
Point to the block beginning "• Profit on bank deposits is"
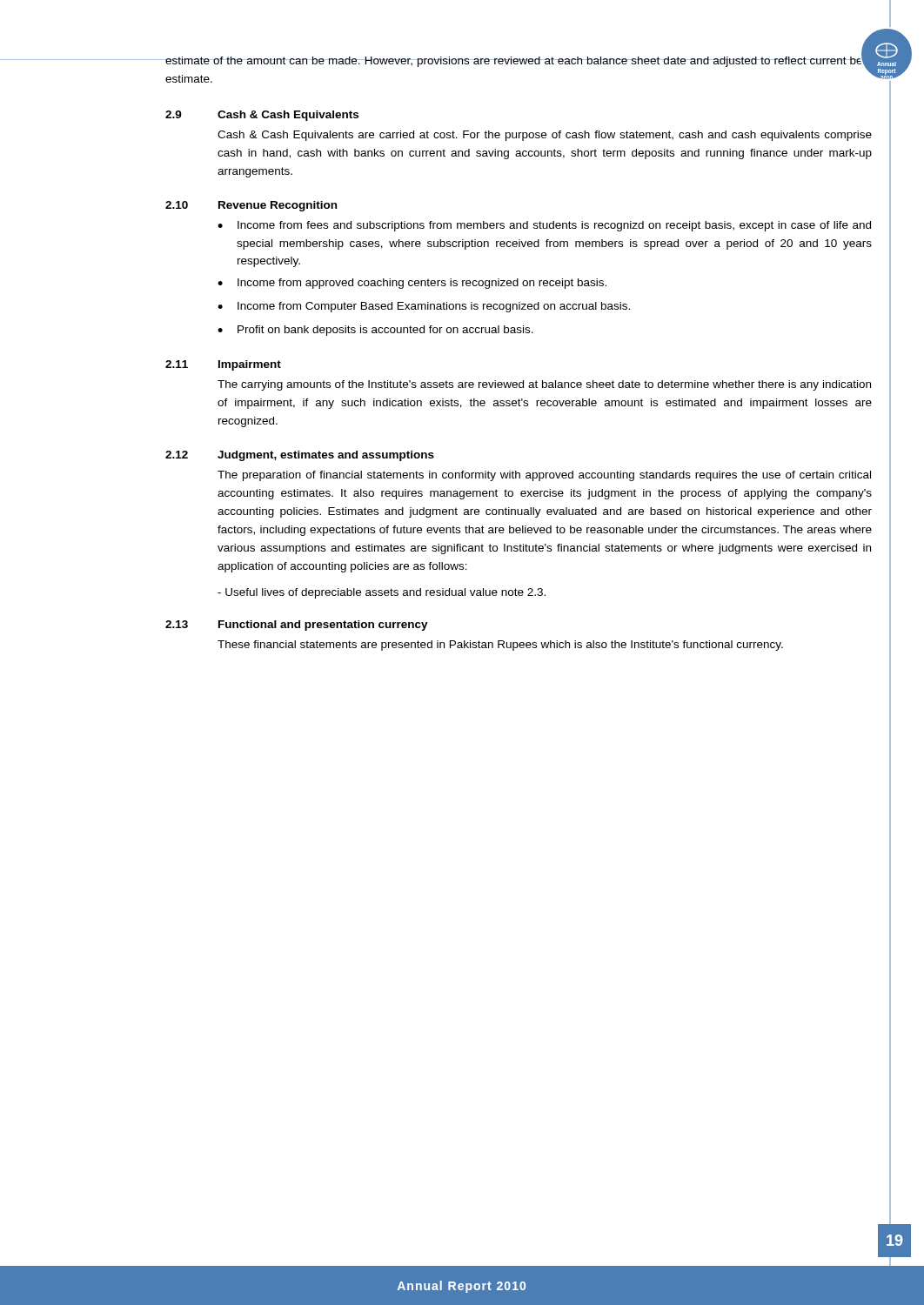pyautogui.click(x=375, y=331)
